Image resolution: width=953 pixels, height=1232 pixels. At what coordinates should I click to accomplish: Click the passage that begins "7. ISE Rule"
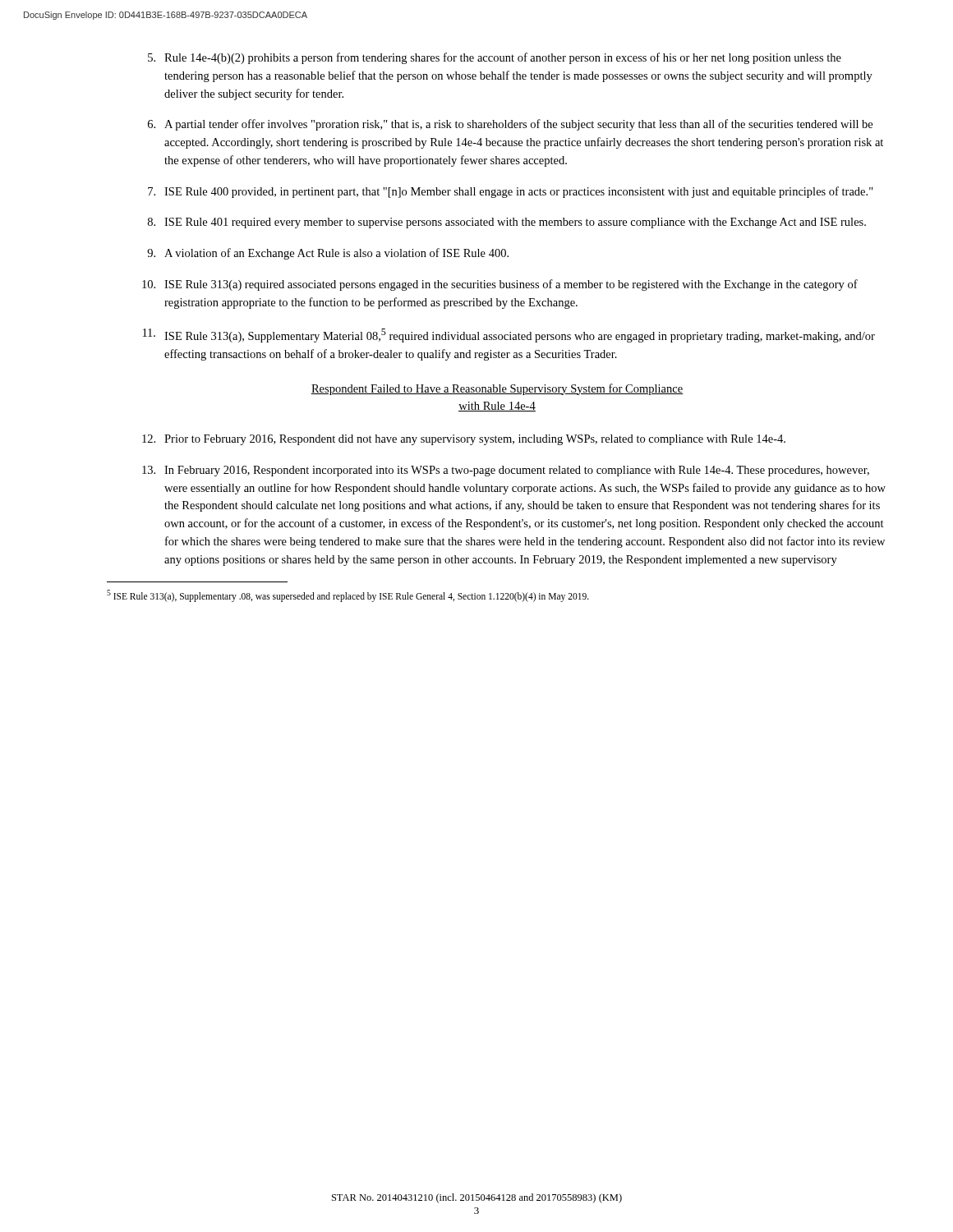[x=497, y=192]
